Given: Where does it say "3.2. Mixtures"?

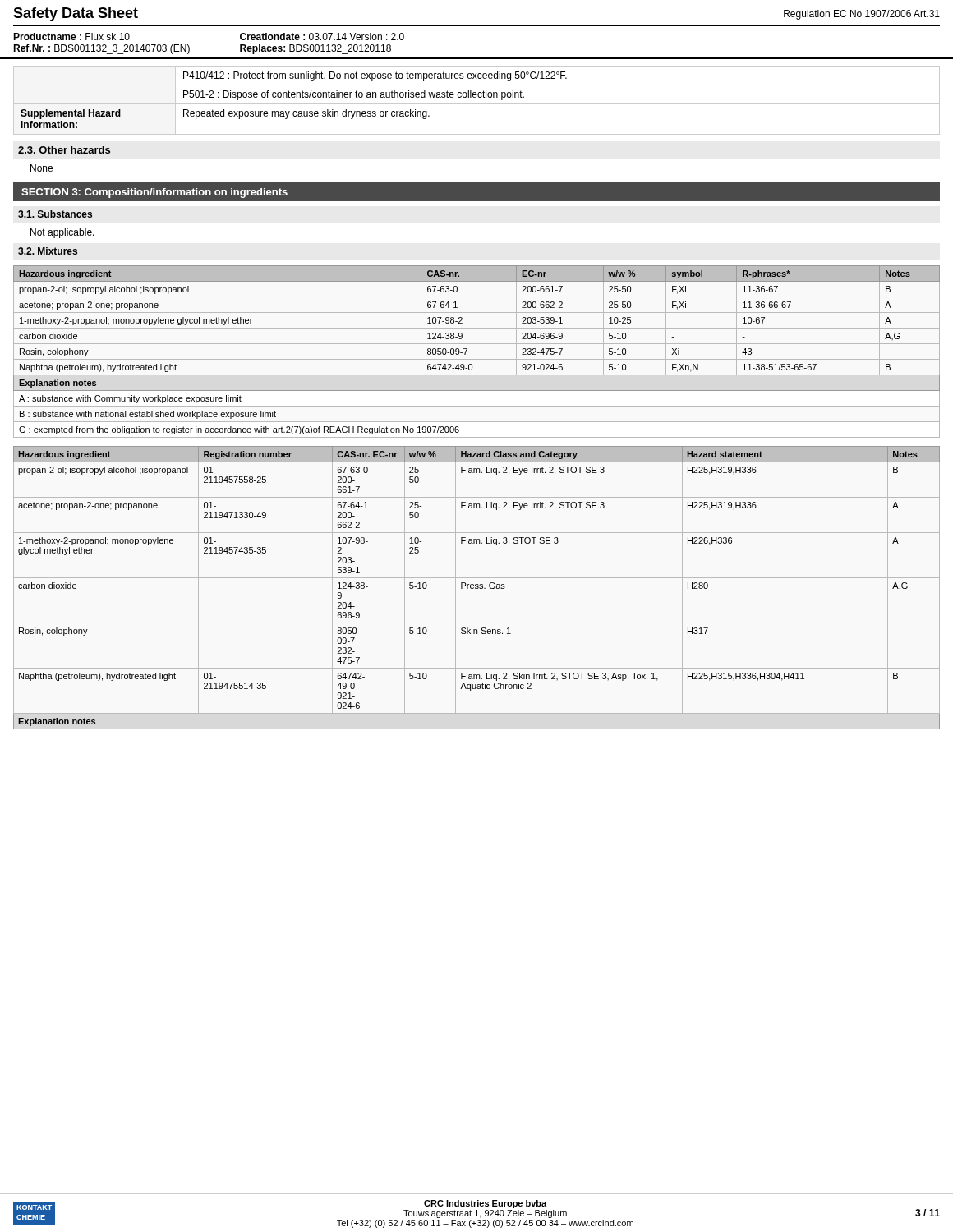Looking at the screenshot, I should pyautogui.click(x=48, y=251).
